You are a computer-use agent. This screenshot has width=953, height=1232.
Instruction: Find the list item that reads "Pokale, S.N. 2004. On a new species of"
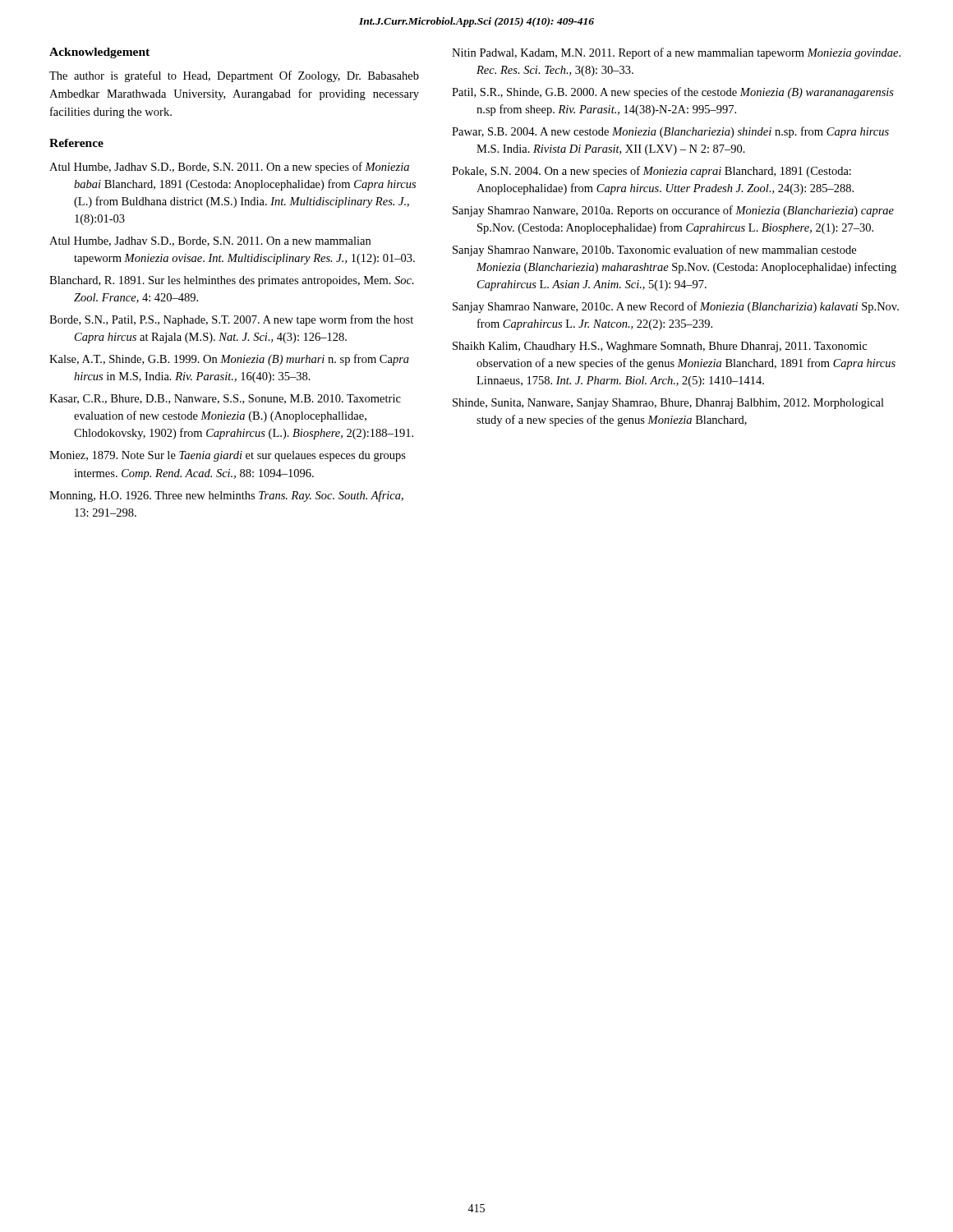(x=653, y=180)
